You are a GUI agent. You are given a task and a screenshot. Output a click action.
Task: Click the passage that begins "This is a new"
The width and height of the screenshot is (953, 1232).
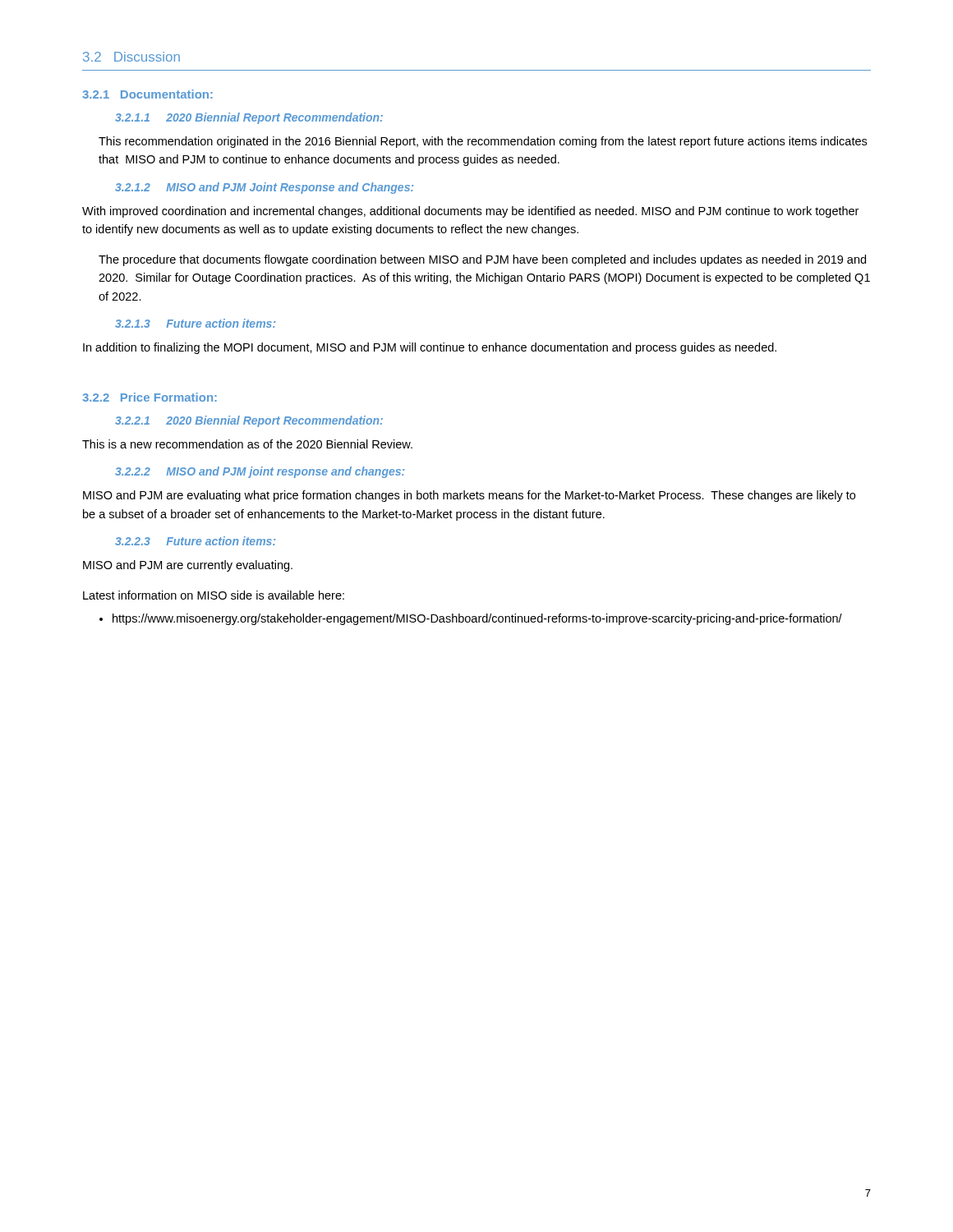pyautogui.click(x=248, y=444)
